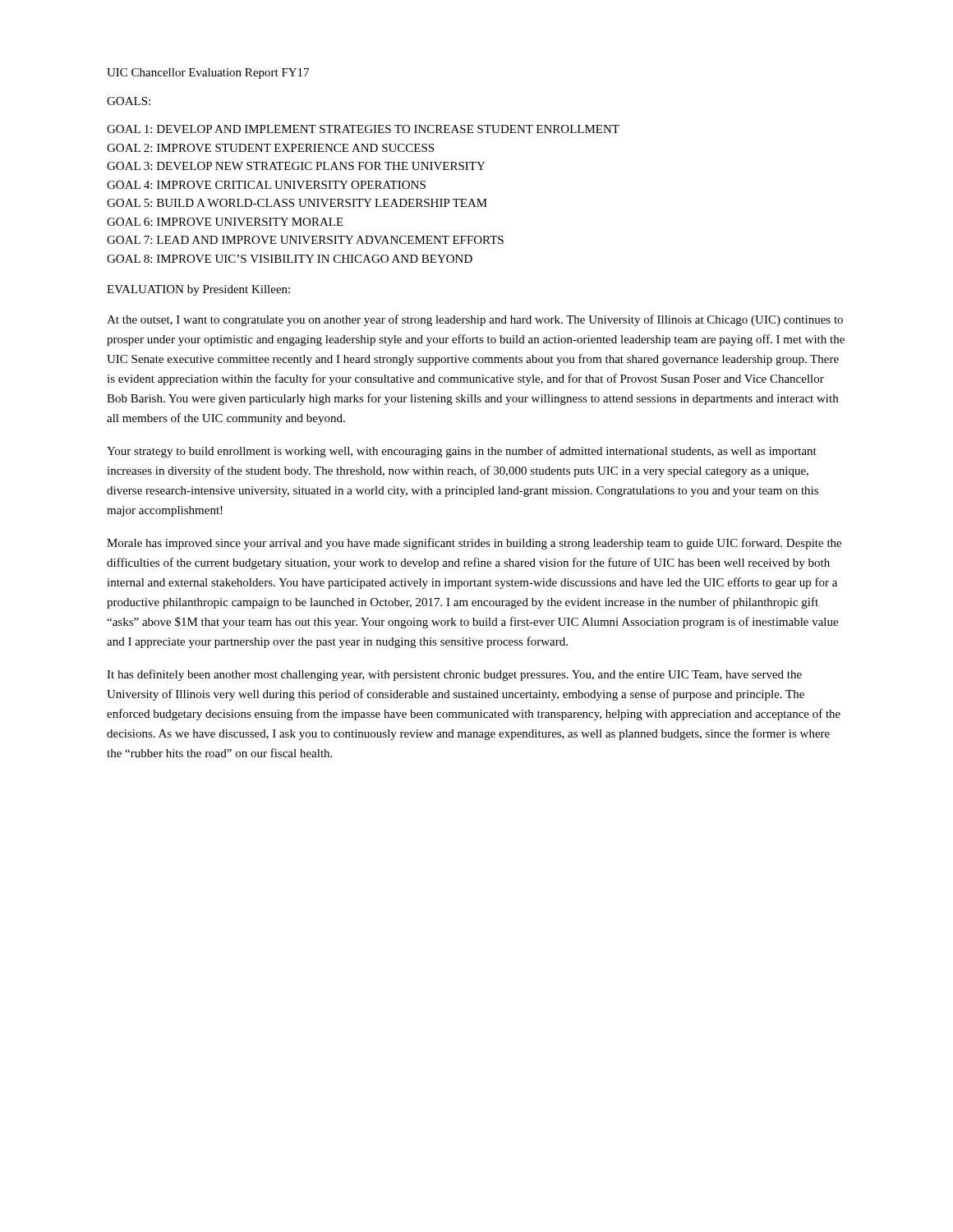This screenshot has height=1232, width=953.
Task: Point to the block beginning "GOAL 1: DEVELOP AND"
Action: pyautogui.click(x=363, y=129)
